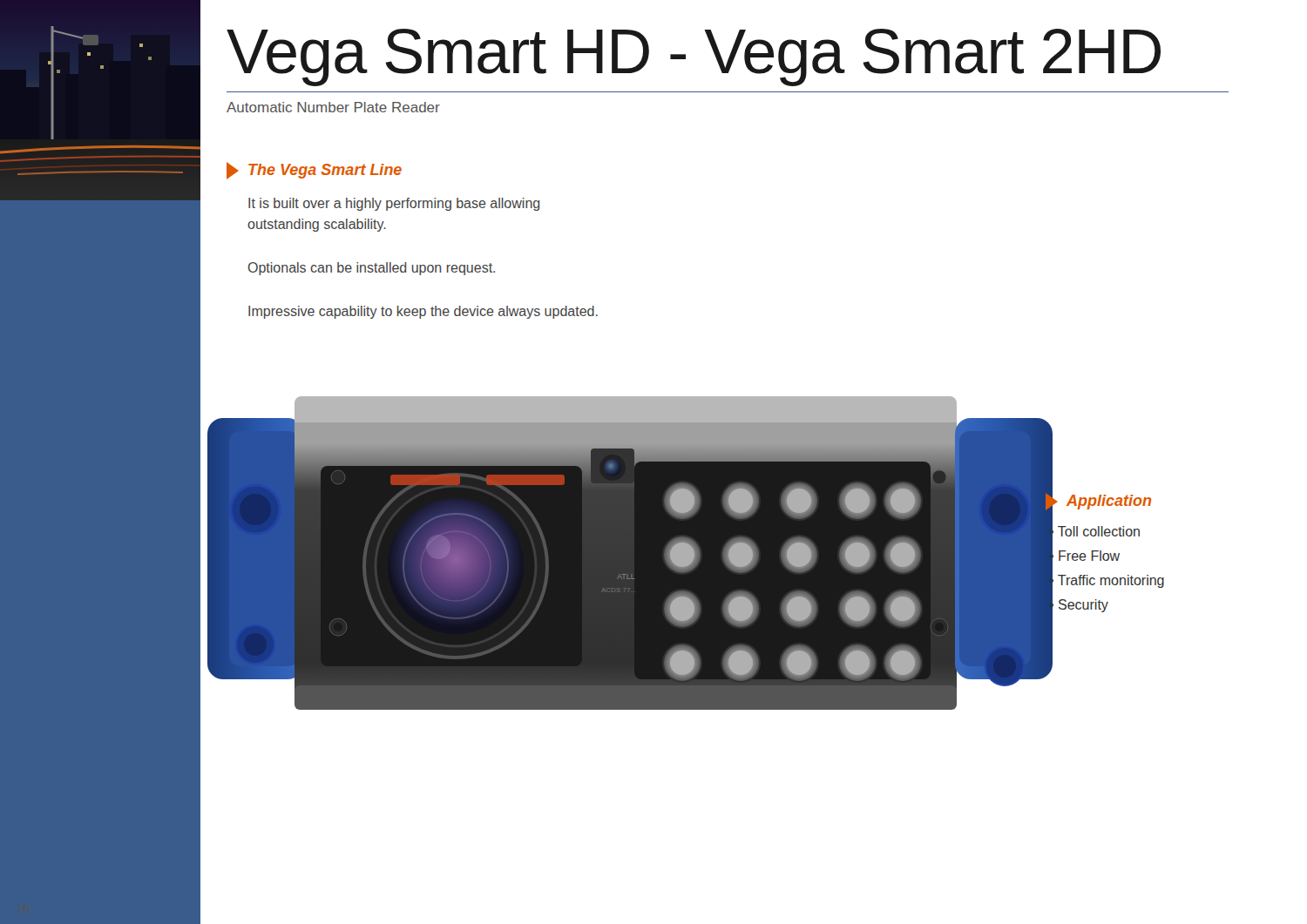Viewport: 1307px width, 924px height.
Task: Locate the text starting "Optionals can be installed upon request."
Action: (372, 268)
